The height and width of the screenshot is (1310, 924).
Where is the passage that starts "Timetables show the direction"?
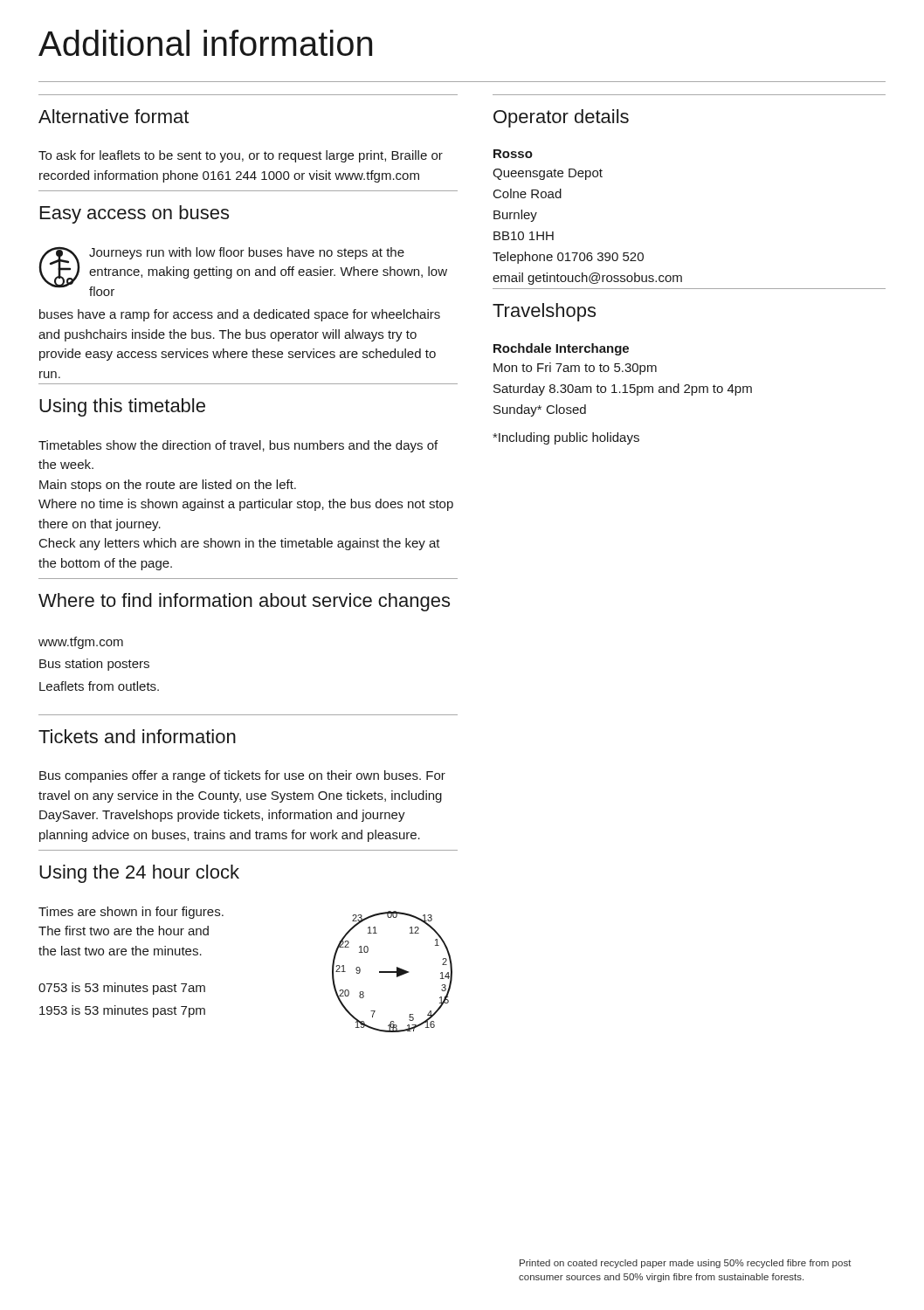pyautogui.click(x=248, y=504)
